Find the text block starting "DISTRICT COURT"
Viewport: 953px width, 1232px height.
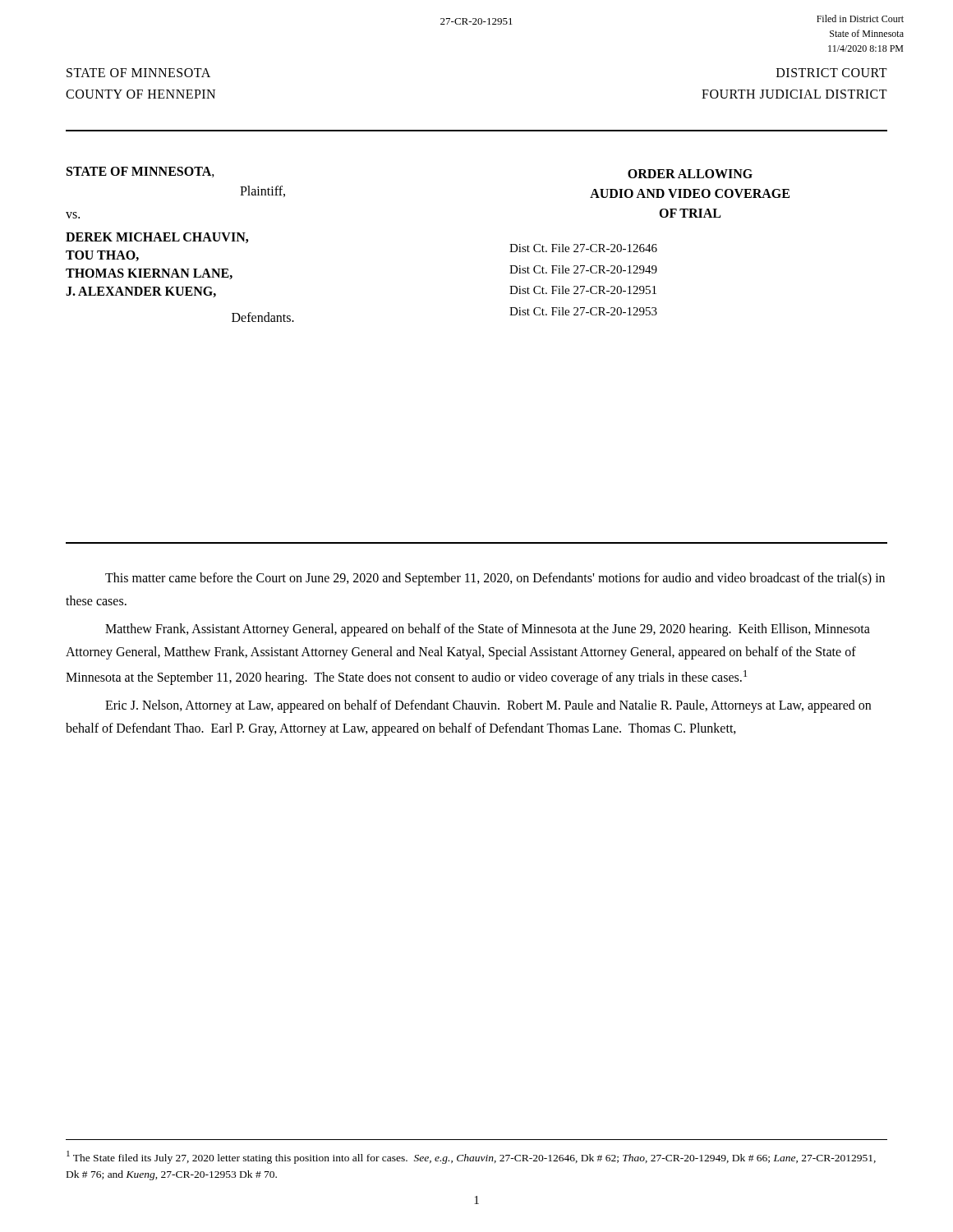pyautogui.click(x=831, y=73)
